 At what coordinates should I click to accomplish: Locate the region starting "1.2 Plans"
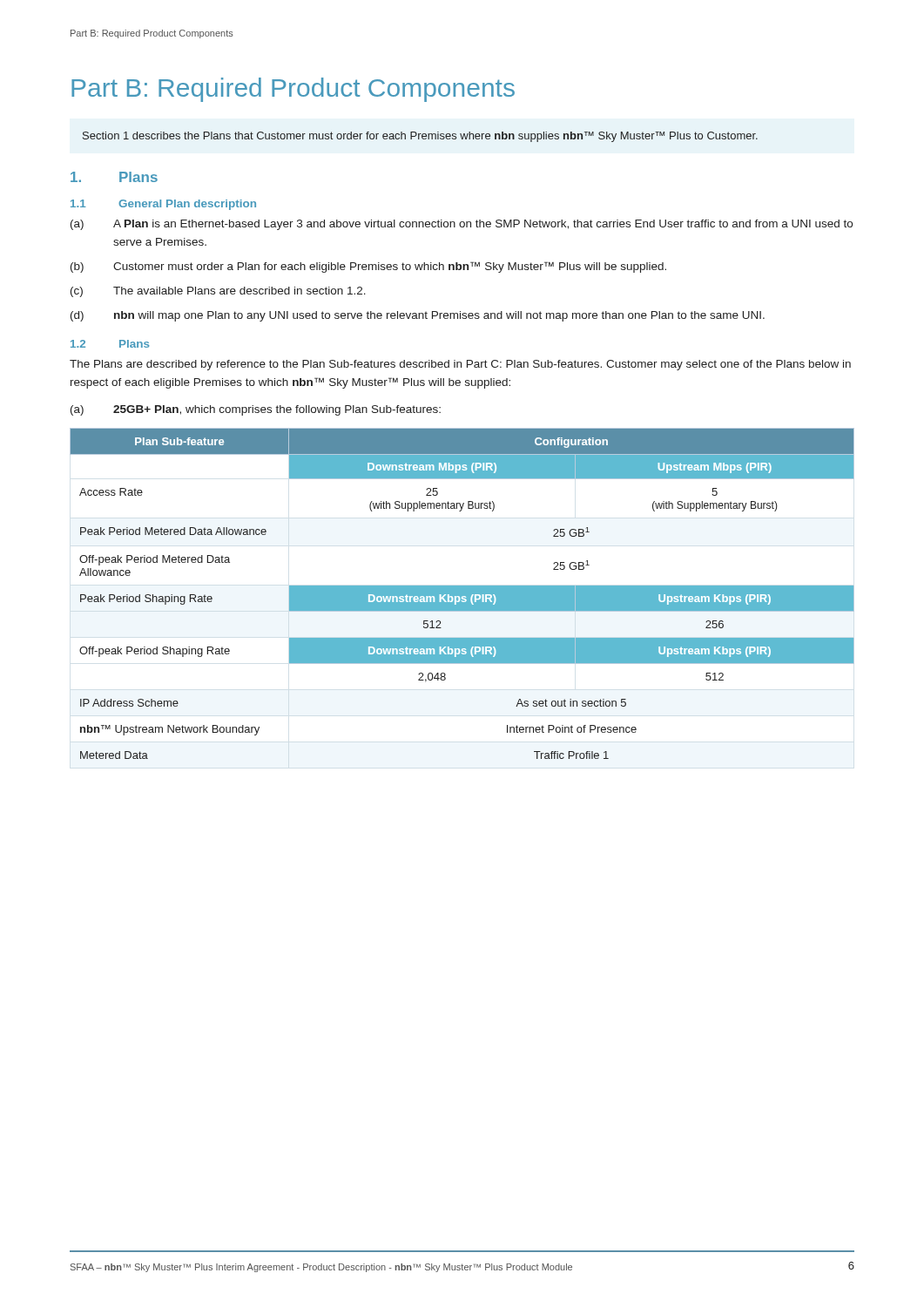[110, 343]
